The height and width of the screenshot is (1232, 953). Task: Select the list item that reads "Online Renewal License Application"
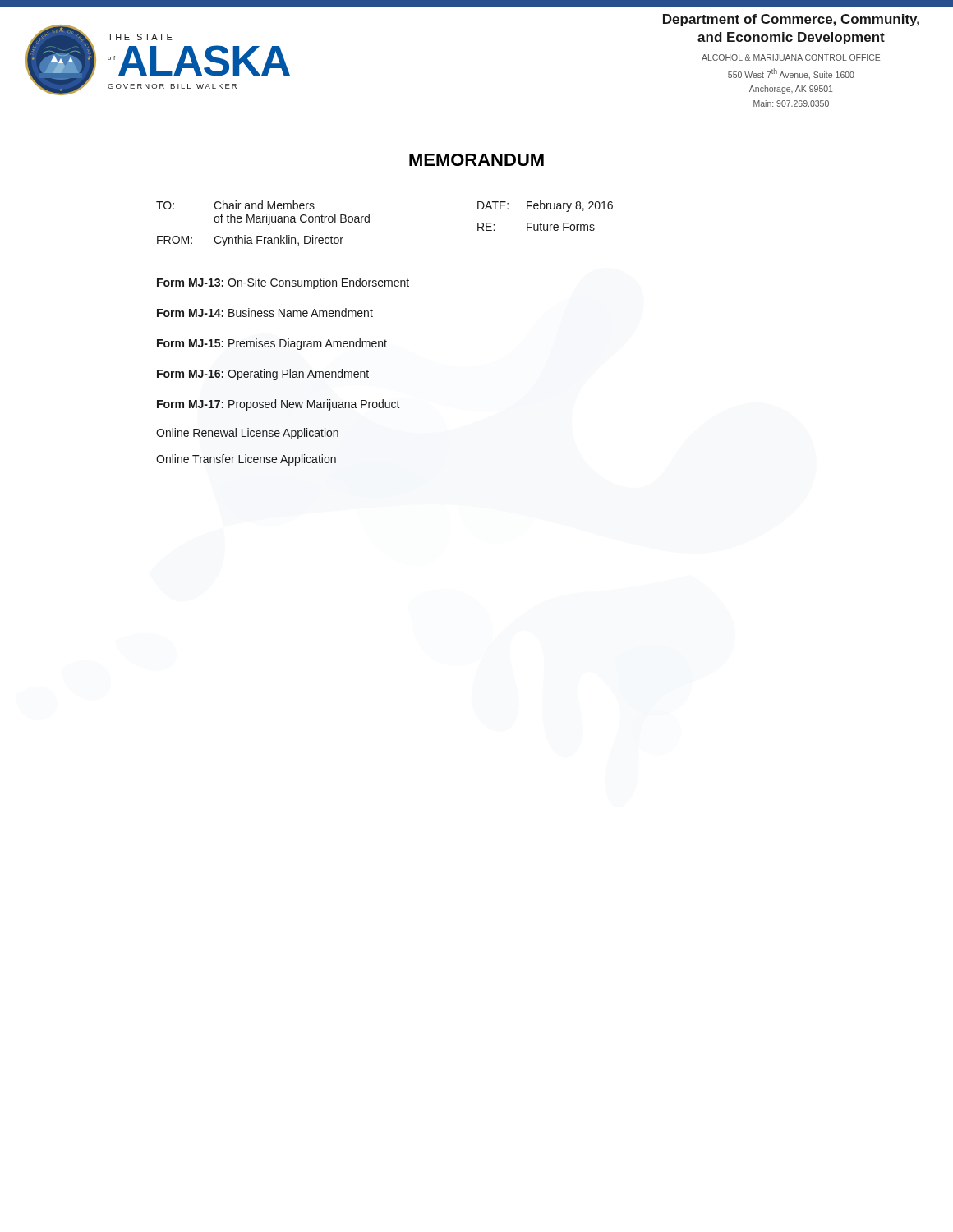[x=248, y=433]
